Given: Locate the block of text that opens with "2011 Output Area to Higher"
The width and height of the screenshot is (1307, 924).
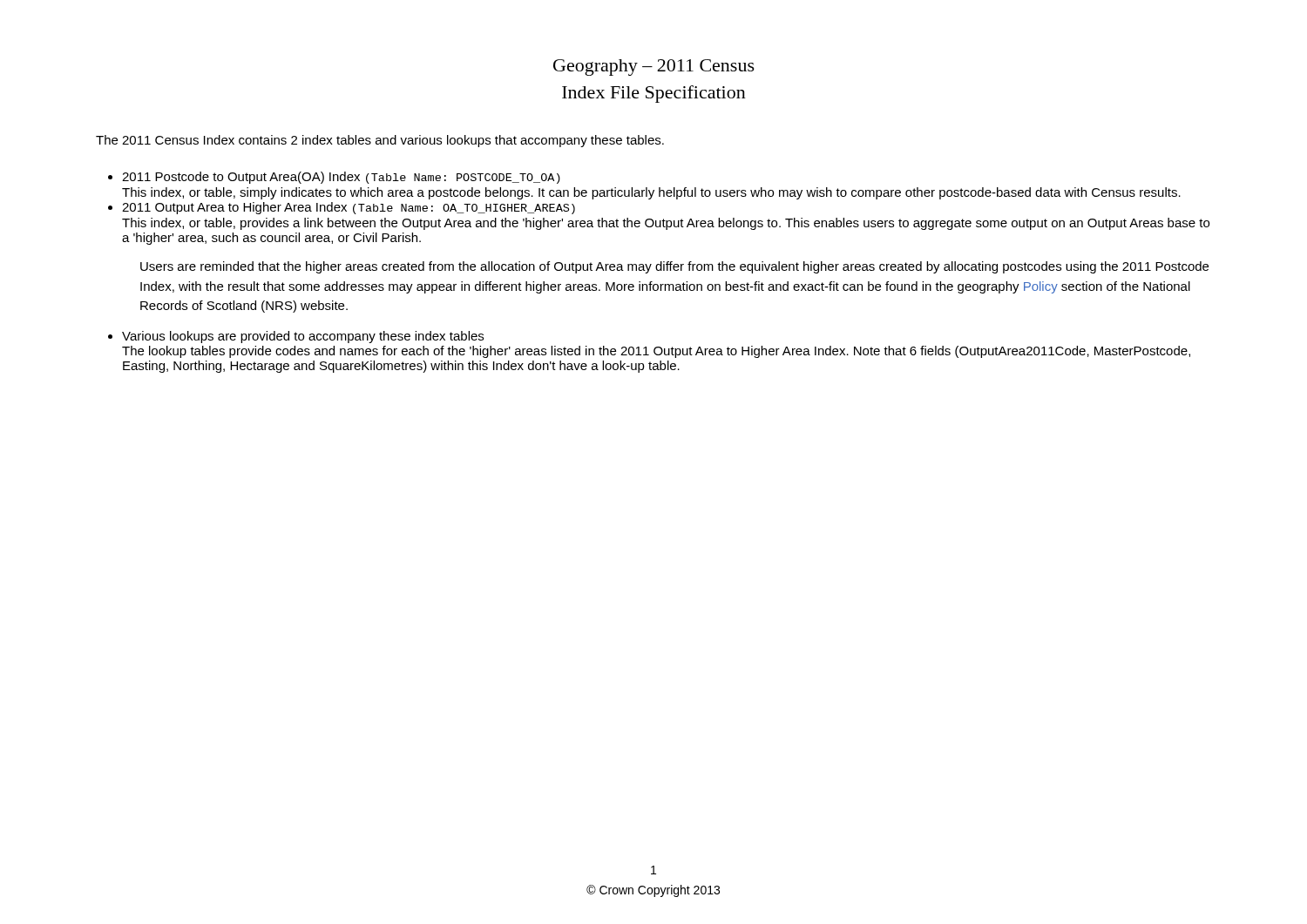Looking at the screenshot, I should (x=667, y=222).
